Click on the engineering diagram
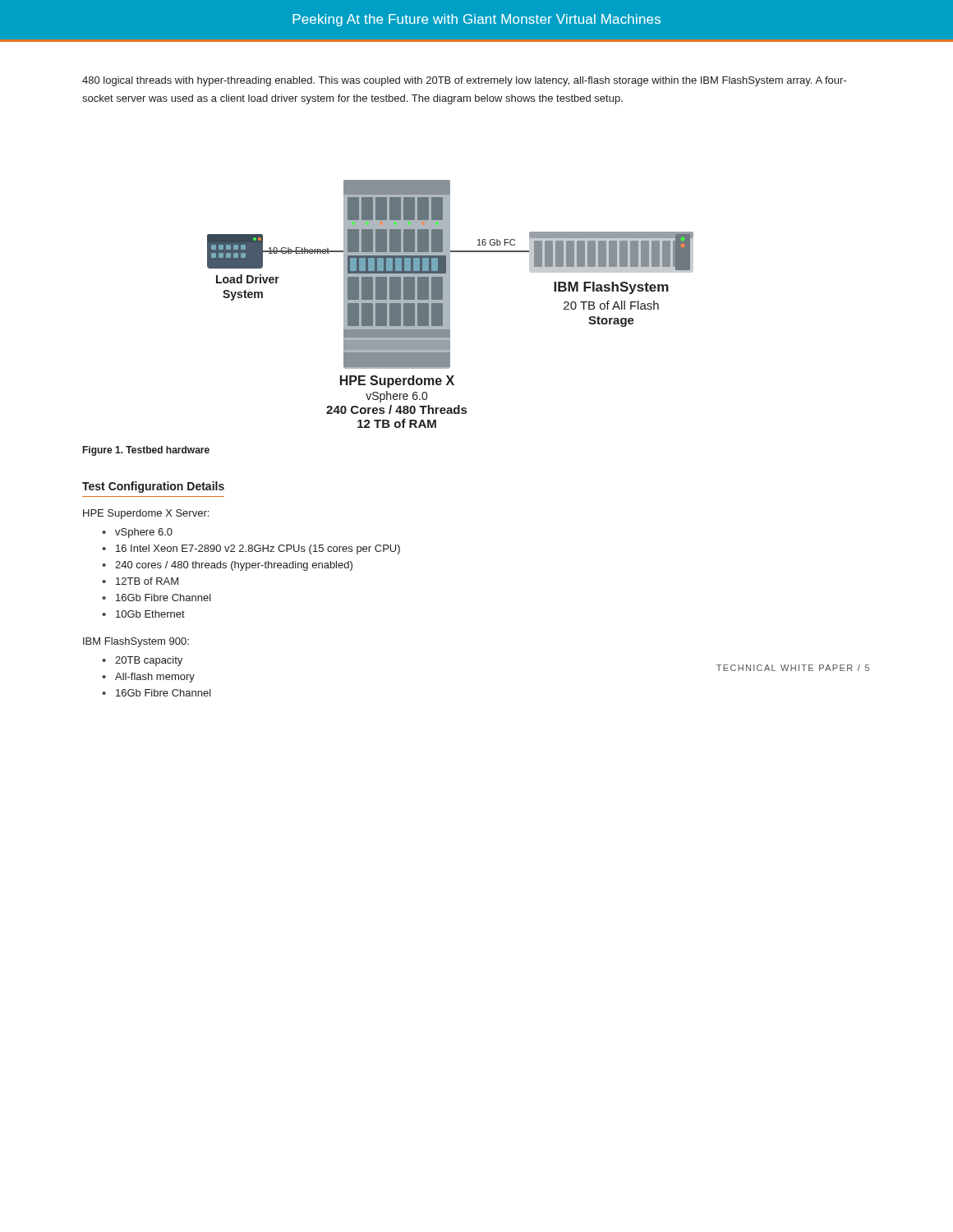The width and height of the screenshot is (953, 1232). (x=476, y=287)
